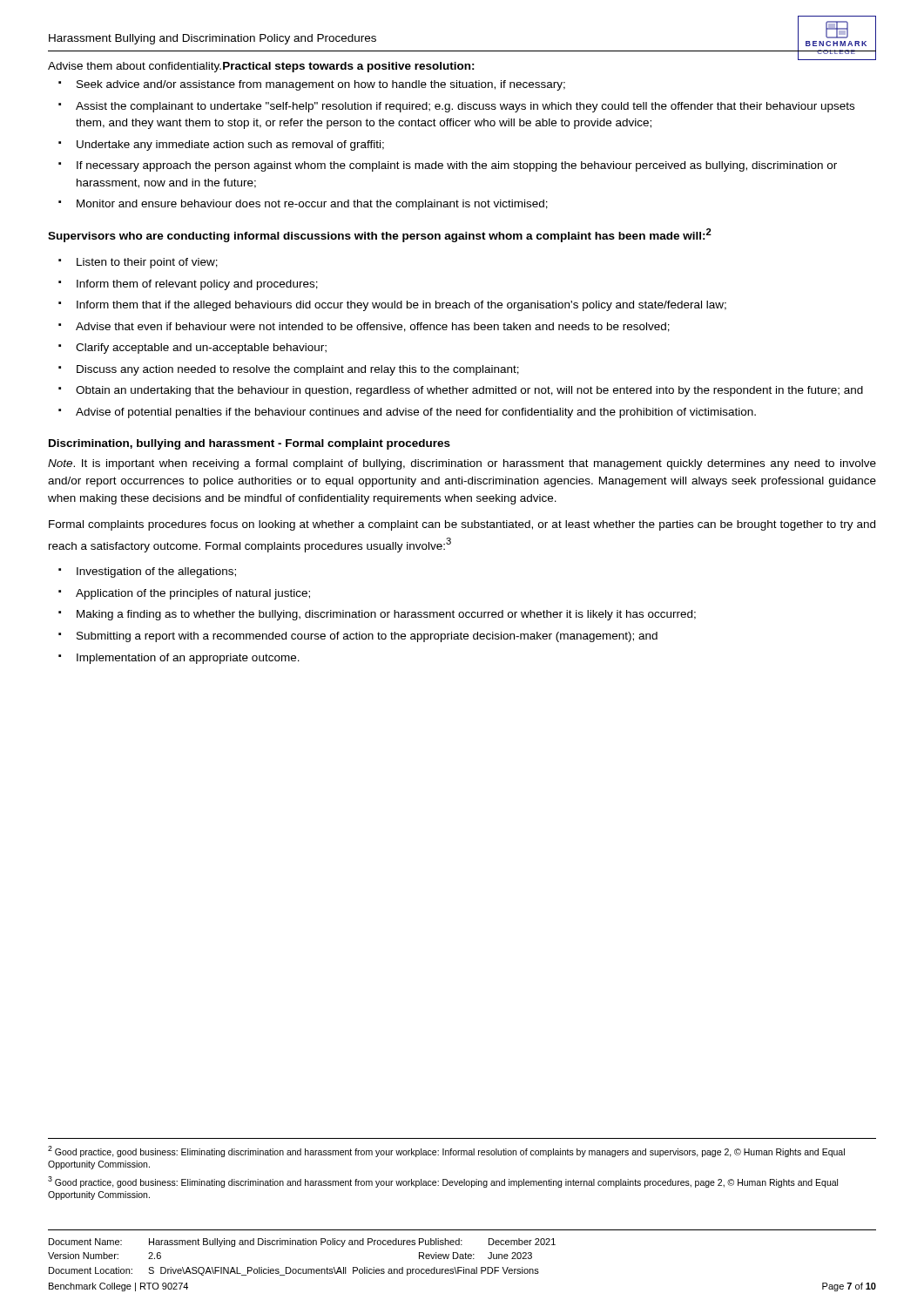This screenshot has width=924, height=1307.
Task: Find the list item that reads "Discuss any action"
Action: (298, 369)
